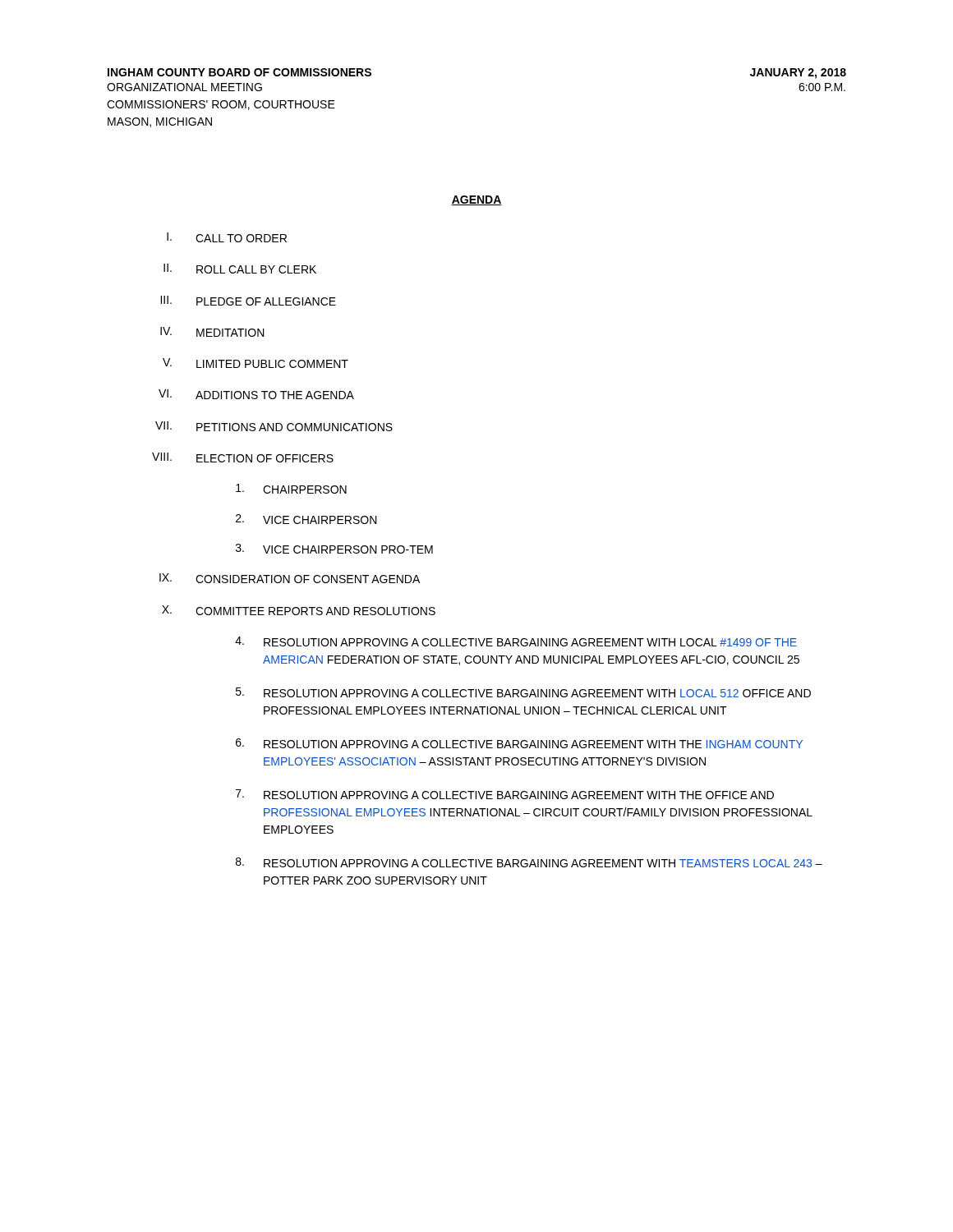Click where it says "VIII. ELECTION OF OFFICERS"
The width and height of the screenshot is (953, 1232).
click(243, 457)
